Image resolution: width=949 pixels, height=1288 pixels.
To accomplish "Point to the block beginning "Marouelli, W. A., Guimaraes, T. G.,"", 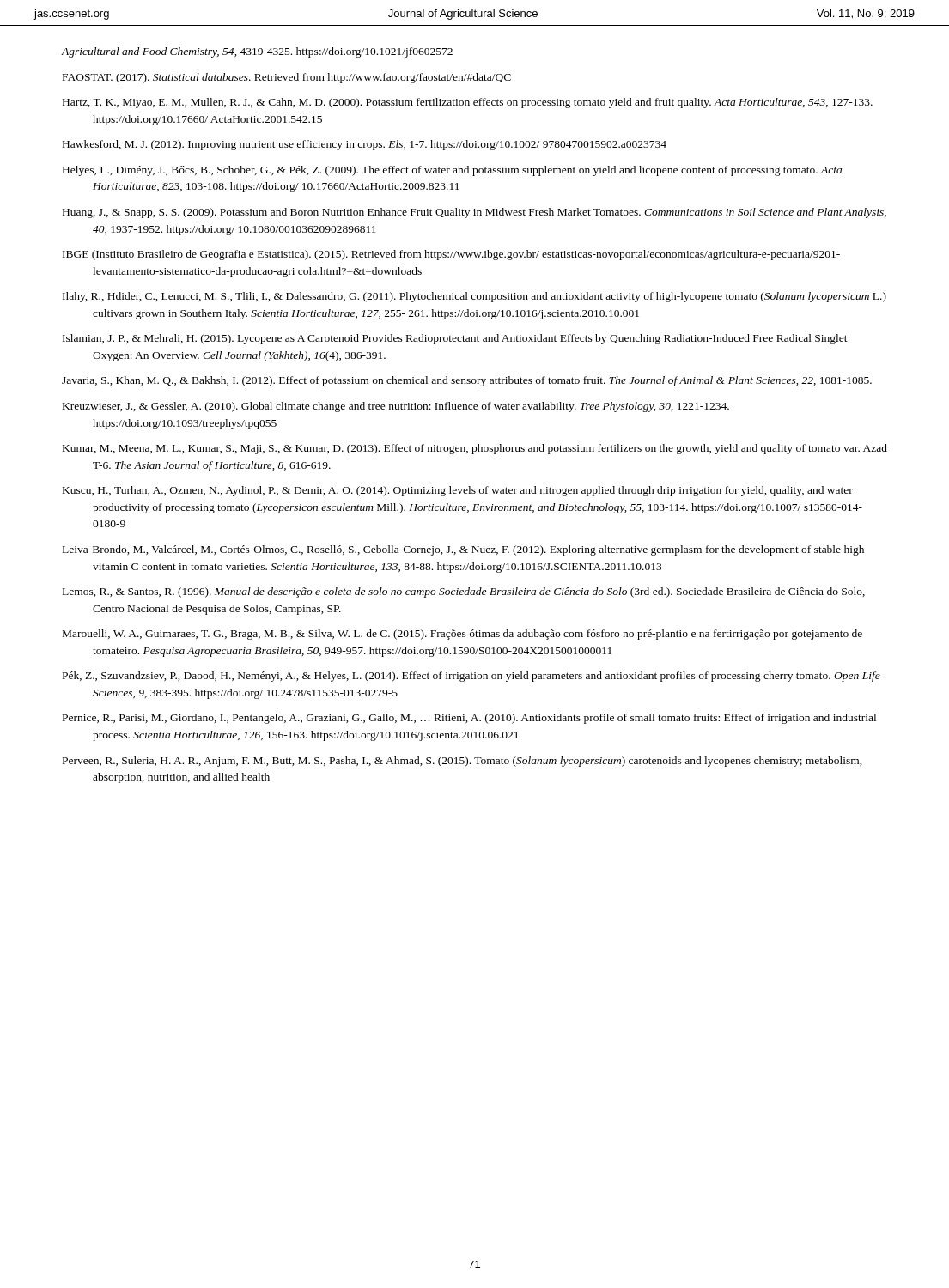I will click(x=462, y=642).
